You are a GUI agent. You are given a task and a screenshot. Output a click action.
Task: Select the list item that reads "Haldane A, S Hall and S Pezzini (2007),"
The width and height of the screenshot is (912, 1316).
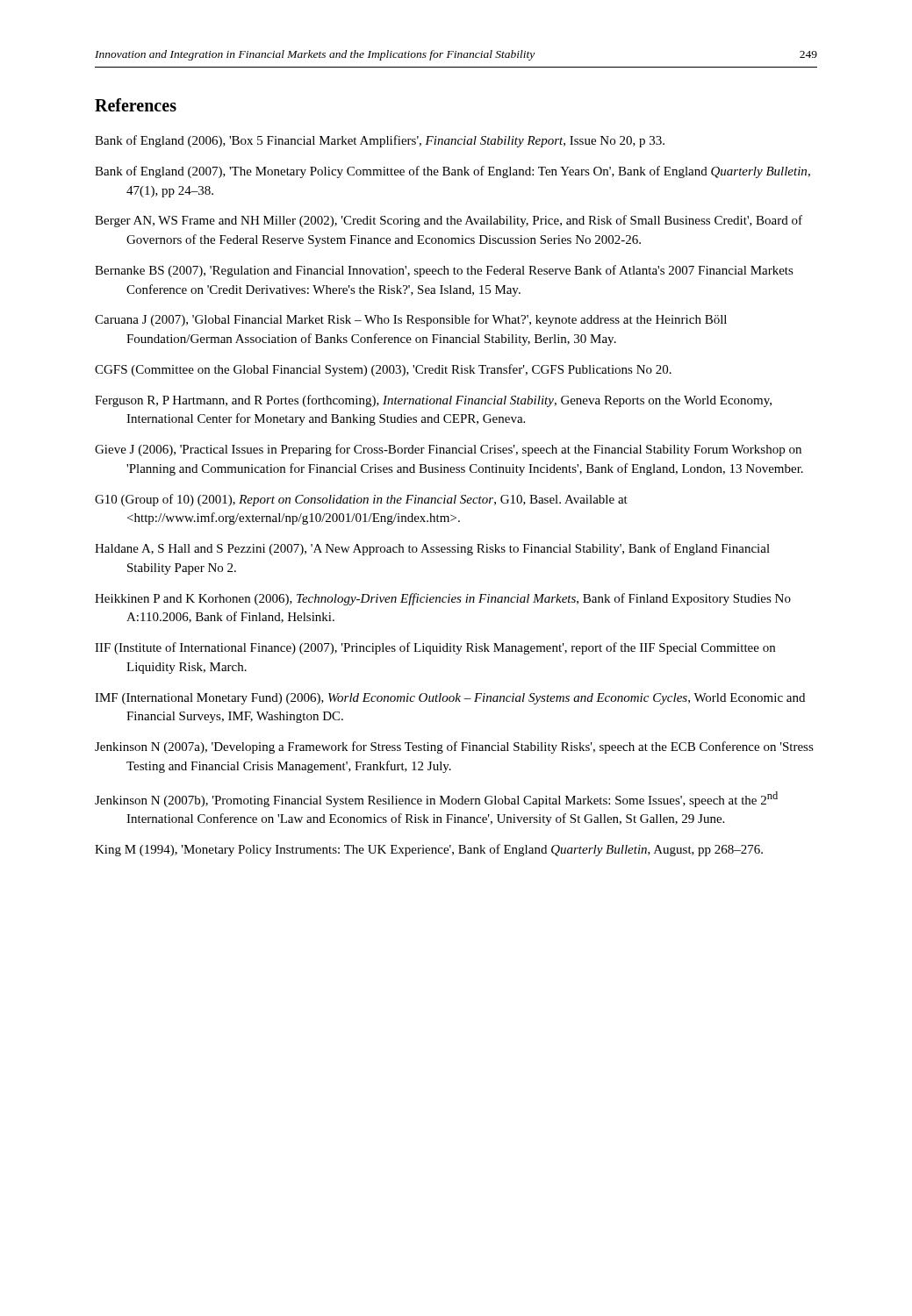click(x=456, y=559)
